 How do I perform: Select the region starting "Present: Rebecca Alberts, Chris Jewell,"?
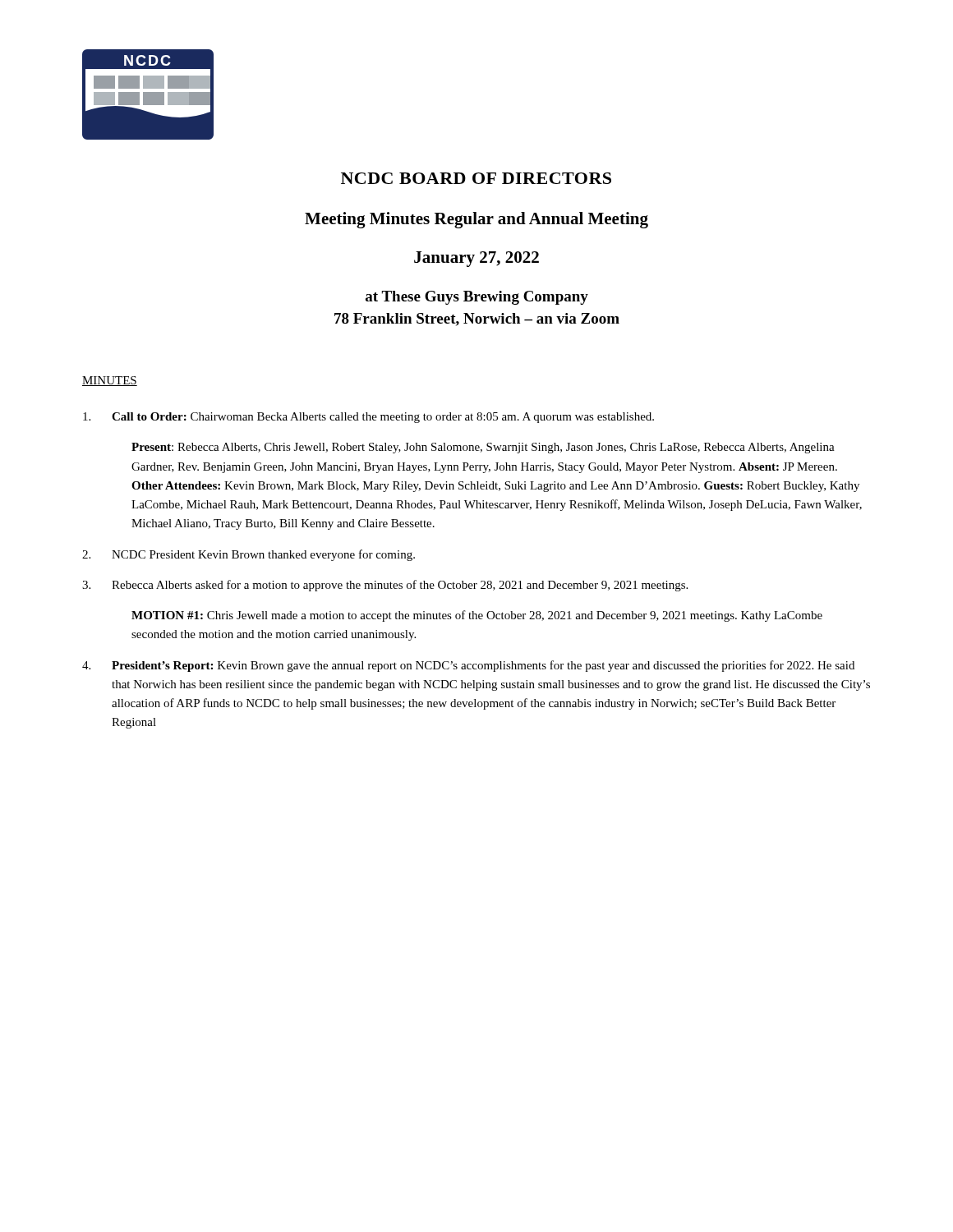pyautogui.click(x=497, y=485)
